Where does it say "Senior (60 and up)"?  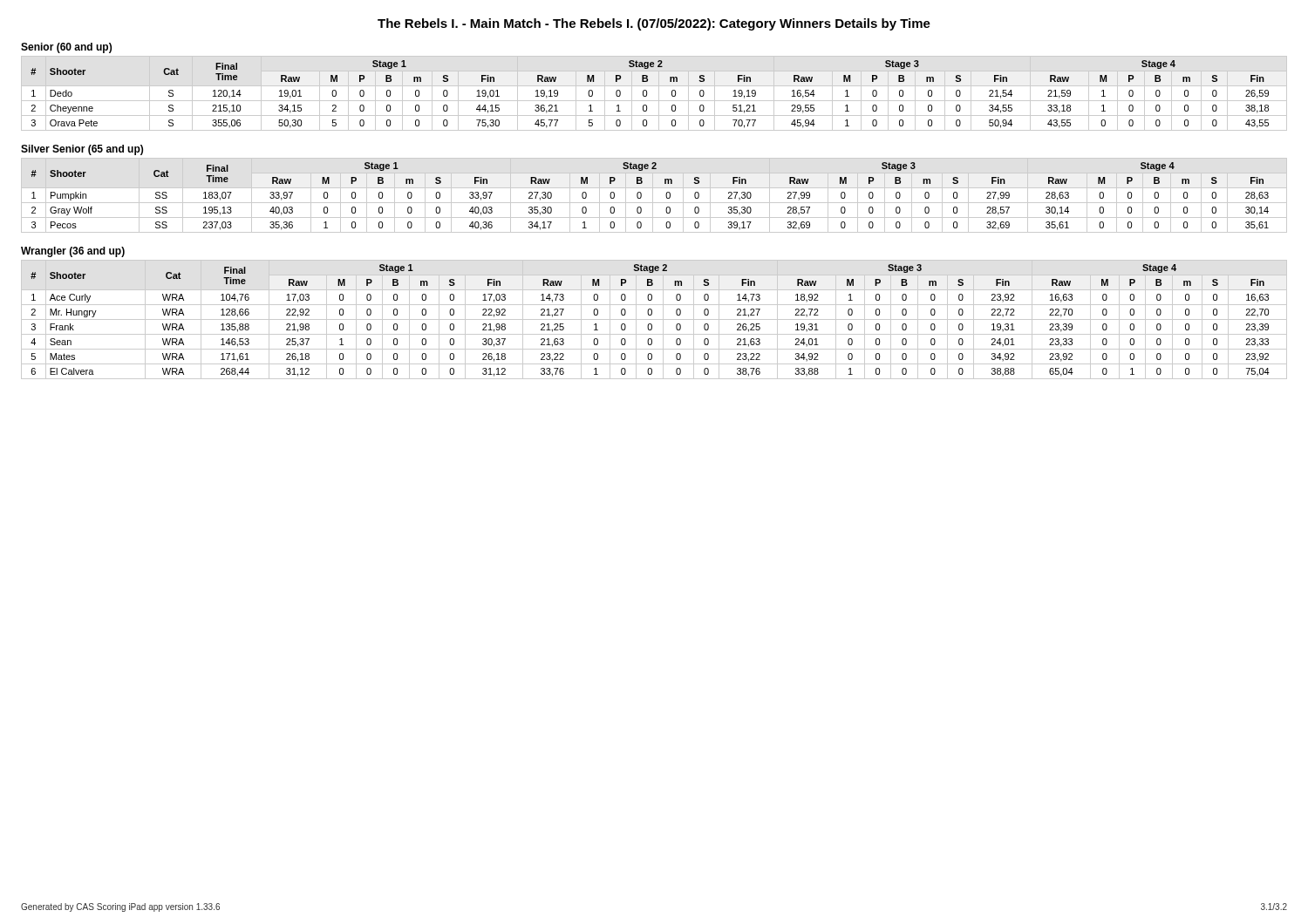pos(67,47)
